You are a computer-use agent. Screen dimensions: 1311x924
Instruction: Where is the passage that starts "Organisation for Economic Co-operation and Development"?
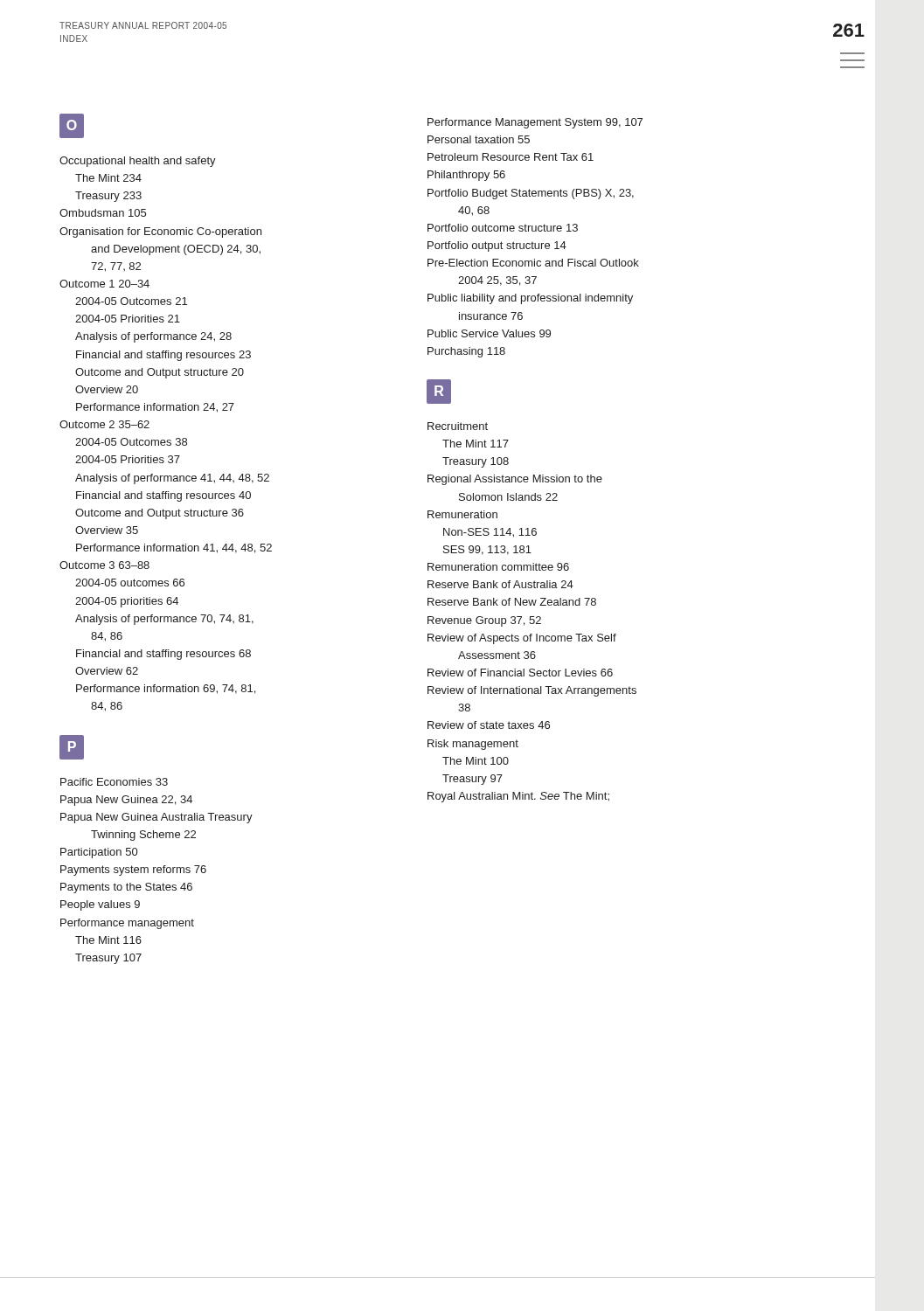click(226, 249)
